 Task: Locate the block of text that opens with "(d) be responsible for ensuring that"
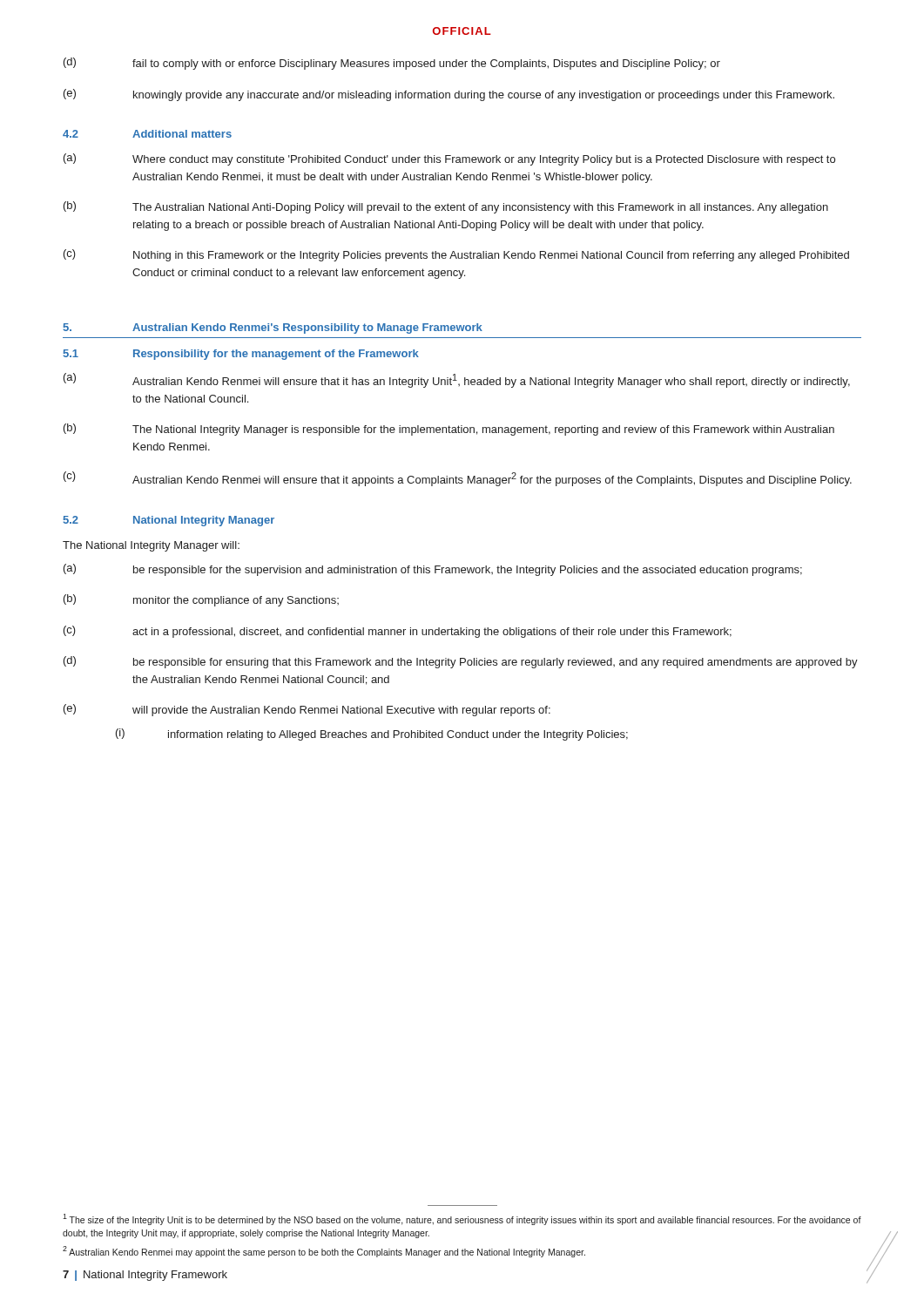click(x=462, y=671)
